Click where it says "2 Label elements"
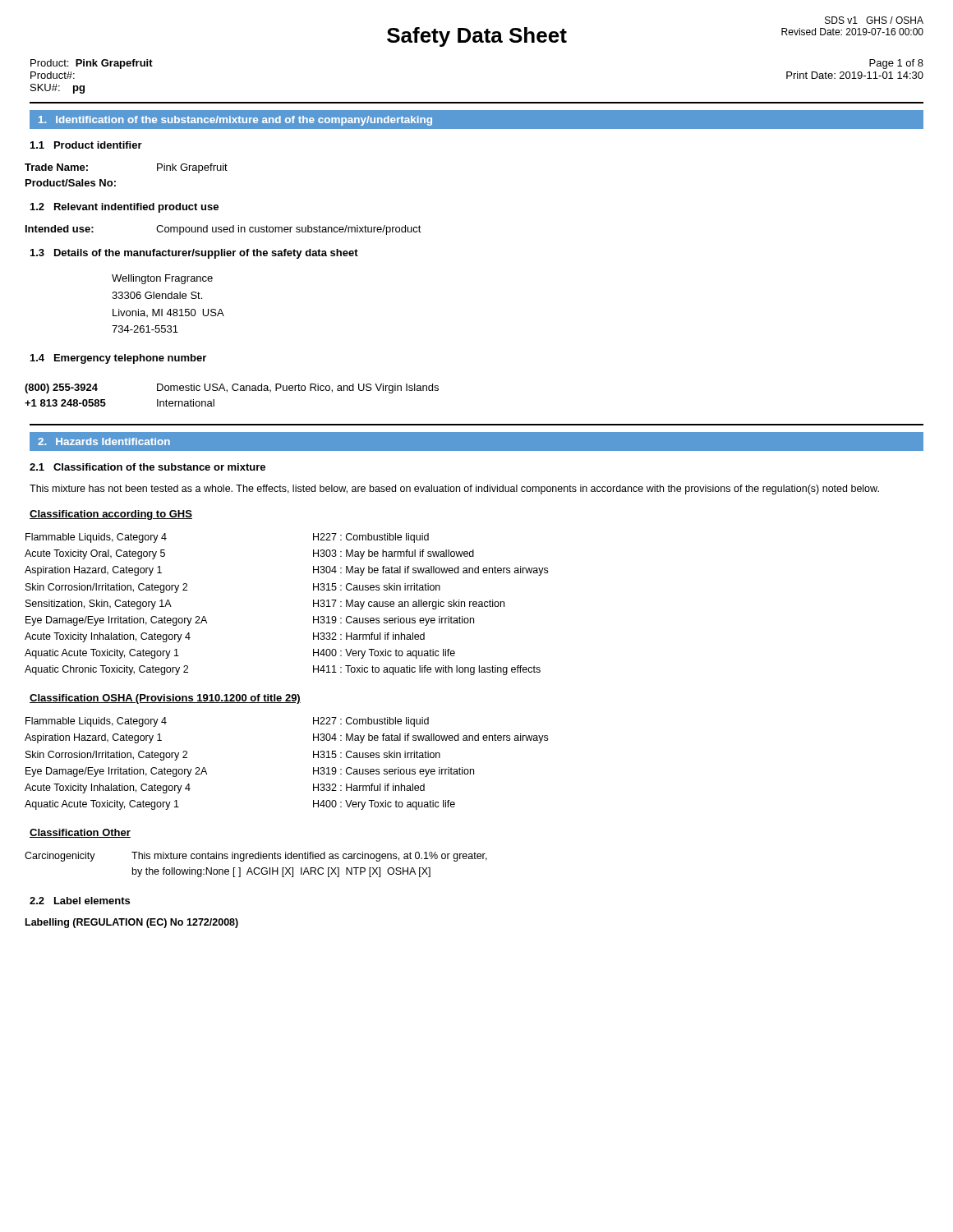Image resolution: width=953 pixels, height=1232 pixels. pyautogui.click(x=80, y=900)
